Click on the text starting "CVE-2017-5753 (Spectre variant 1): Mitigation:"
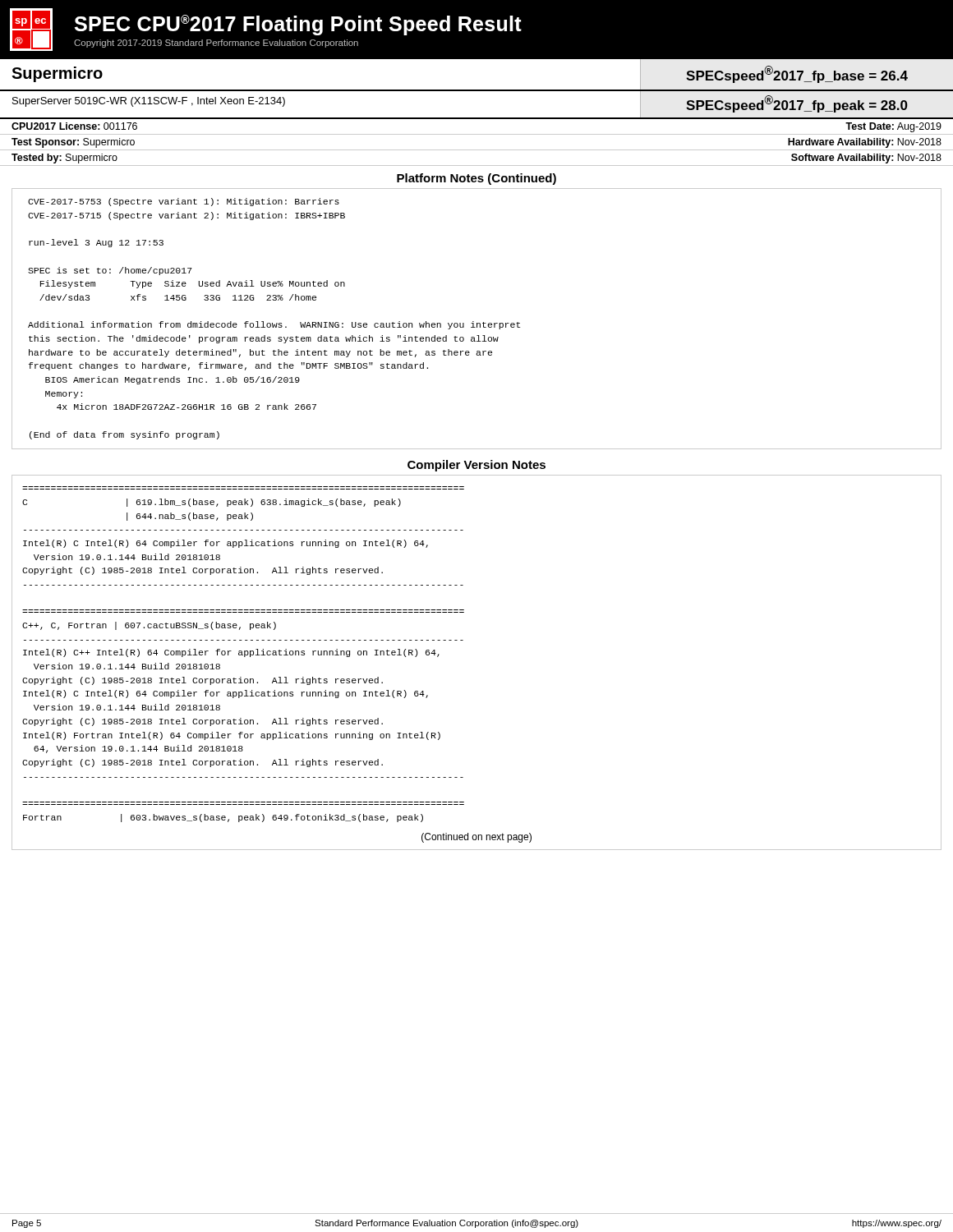Image resolution: width=953 pixels, height=1232 pixels. pyautogui.click(x=476, y=319)
